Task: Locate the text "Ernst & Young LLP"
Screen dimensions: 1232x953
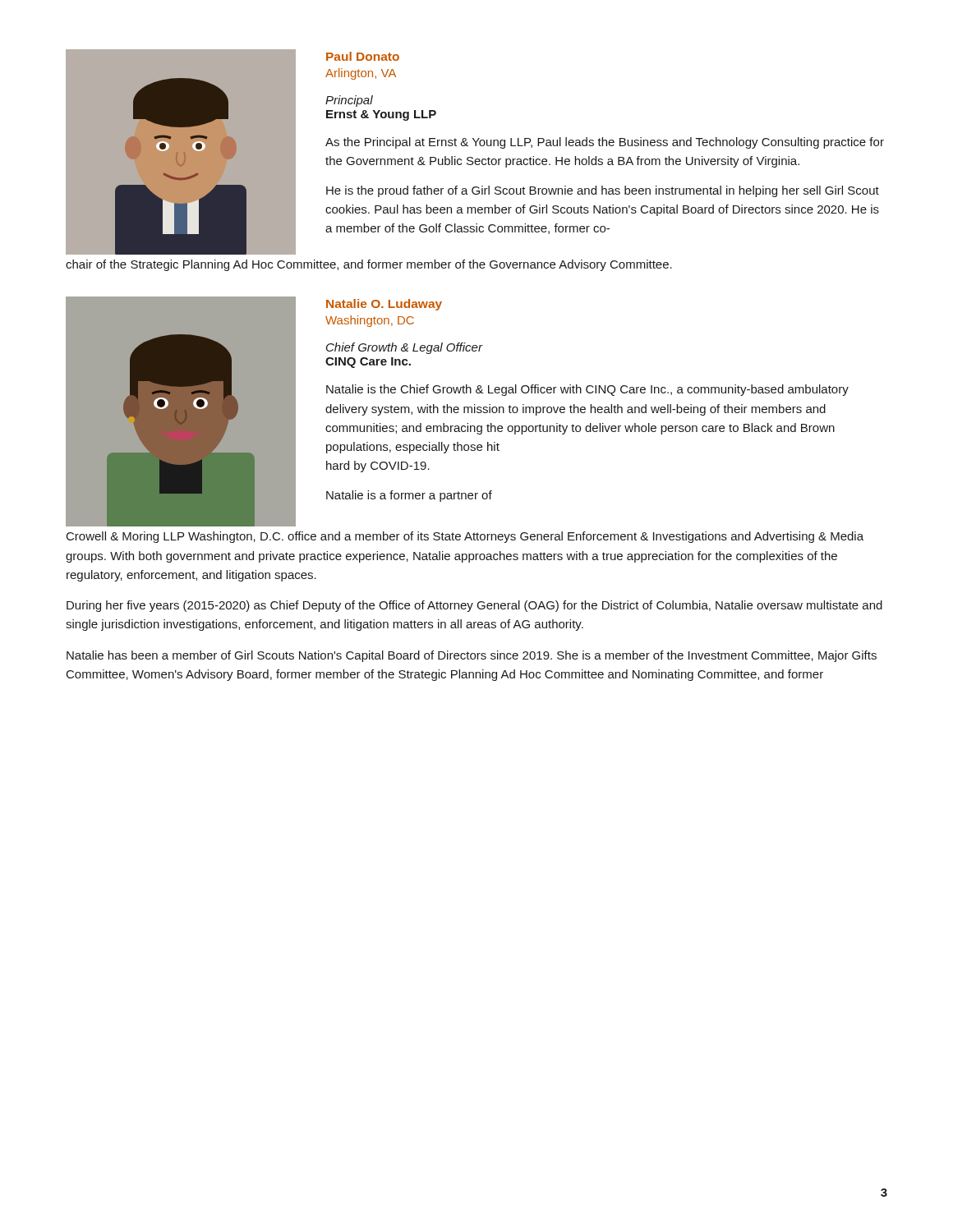Action: click(x=381, y=114)
